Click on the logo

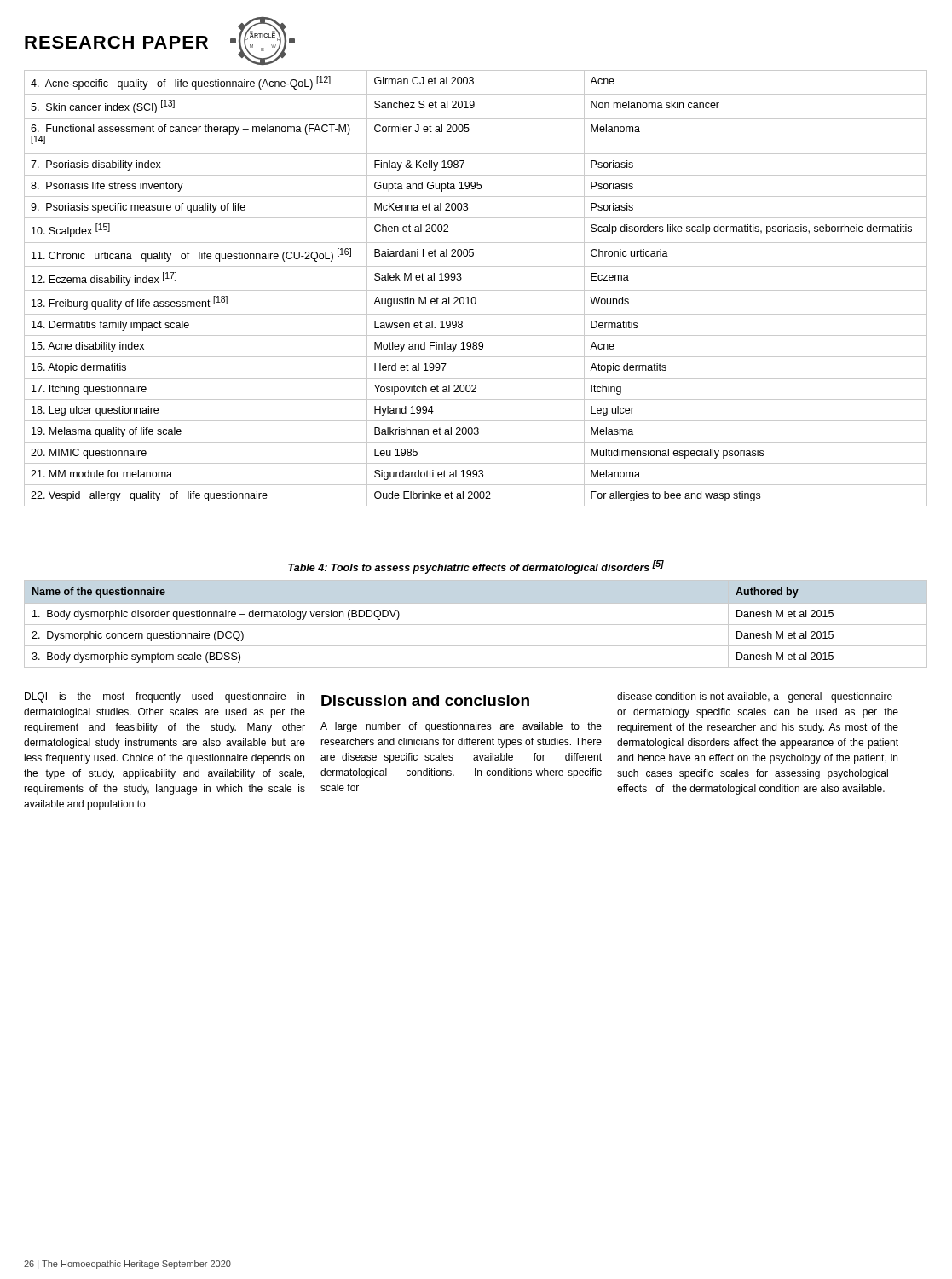coord(262,42)
